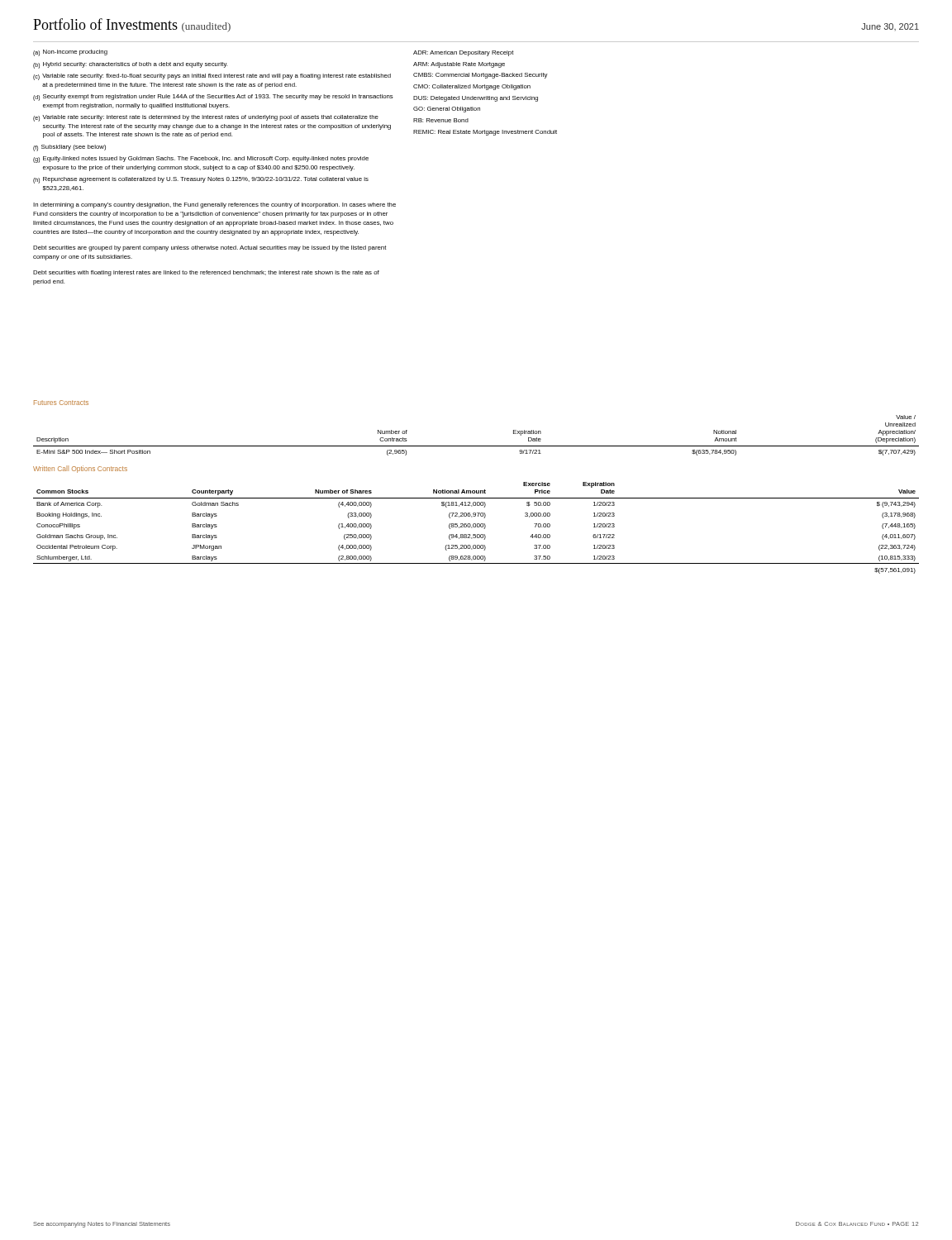952x1240 pixels.
Task: Select the footnote that says "(a) Non-income producing"
Action: pyautogui.click(x=215, y=52)
